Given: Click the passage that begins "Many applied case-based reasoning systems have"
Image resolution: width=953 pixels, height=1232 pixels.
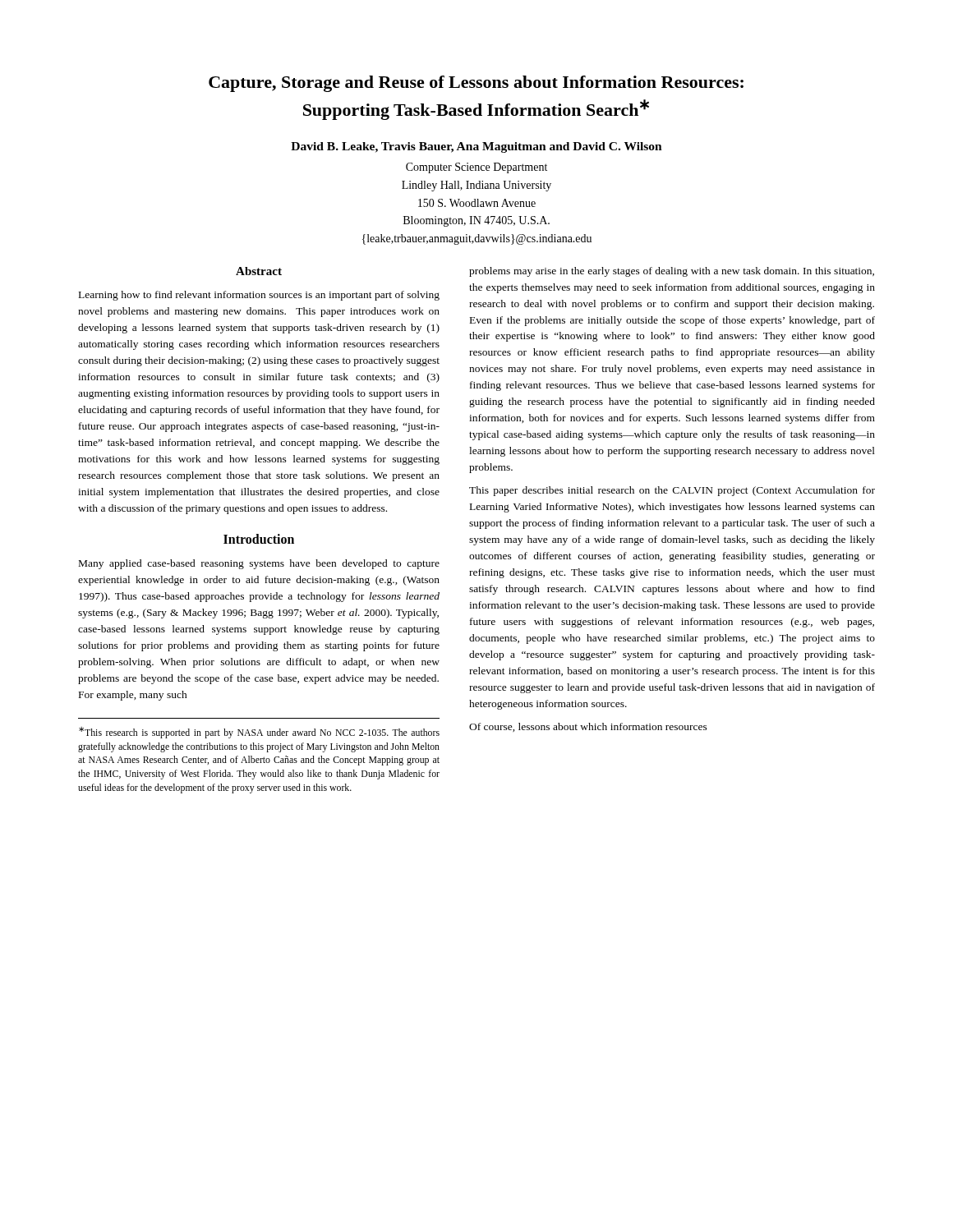Looking at the screenshot, I should tap(259, 629).
